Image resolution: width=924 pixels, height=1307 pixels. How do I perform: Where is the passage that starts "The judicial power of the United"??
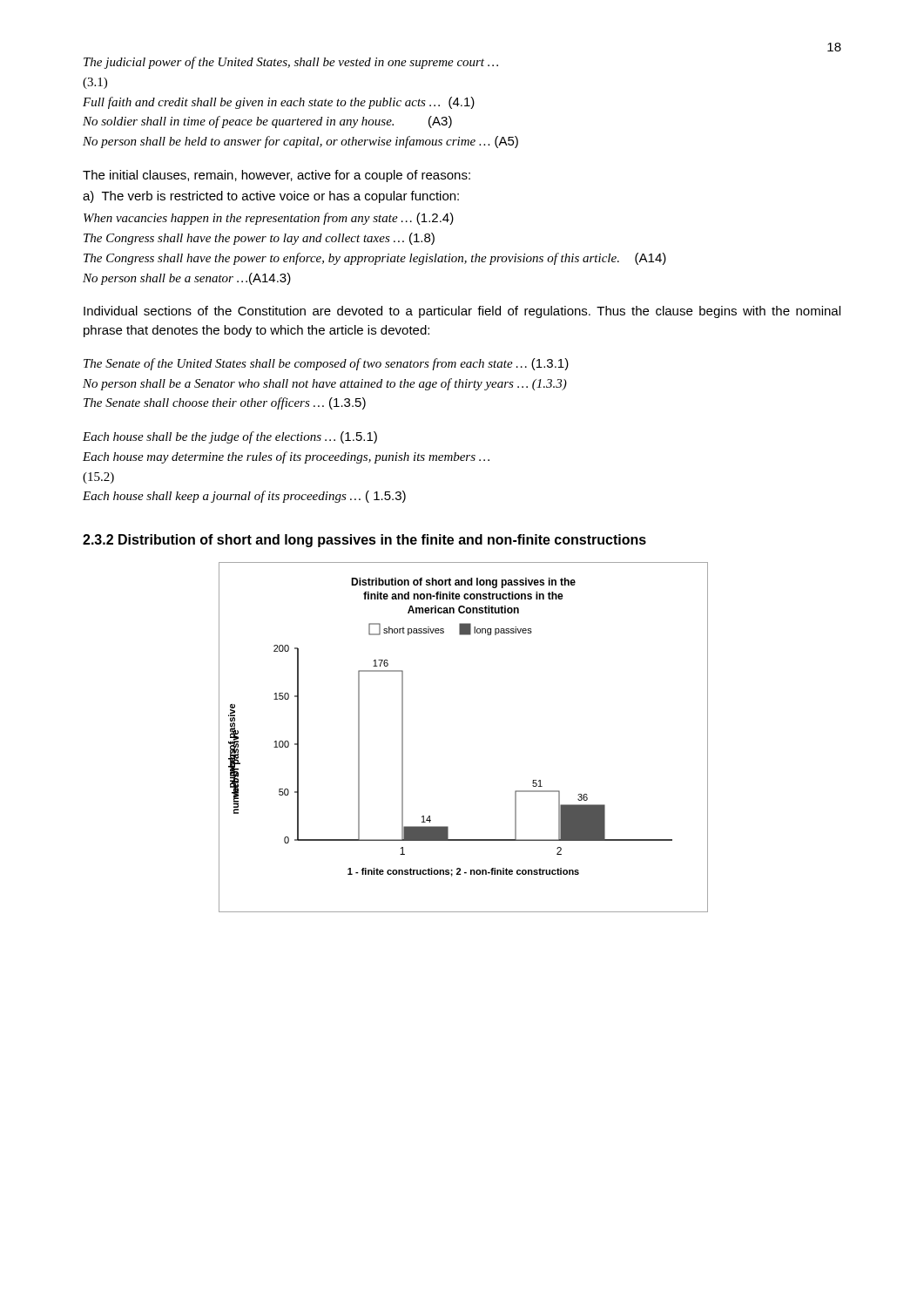point(301,101)
